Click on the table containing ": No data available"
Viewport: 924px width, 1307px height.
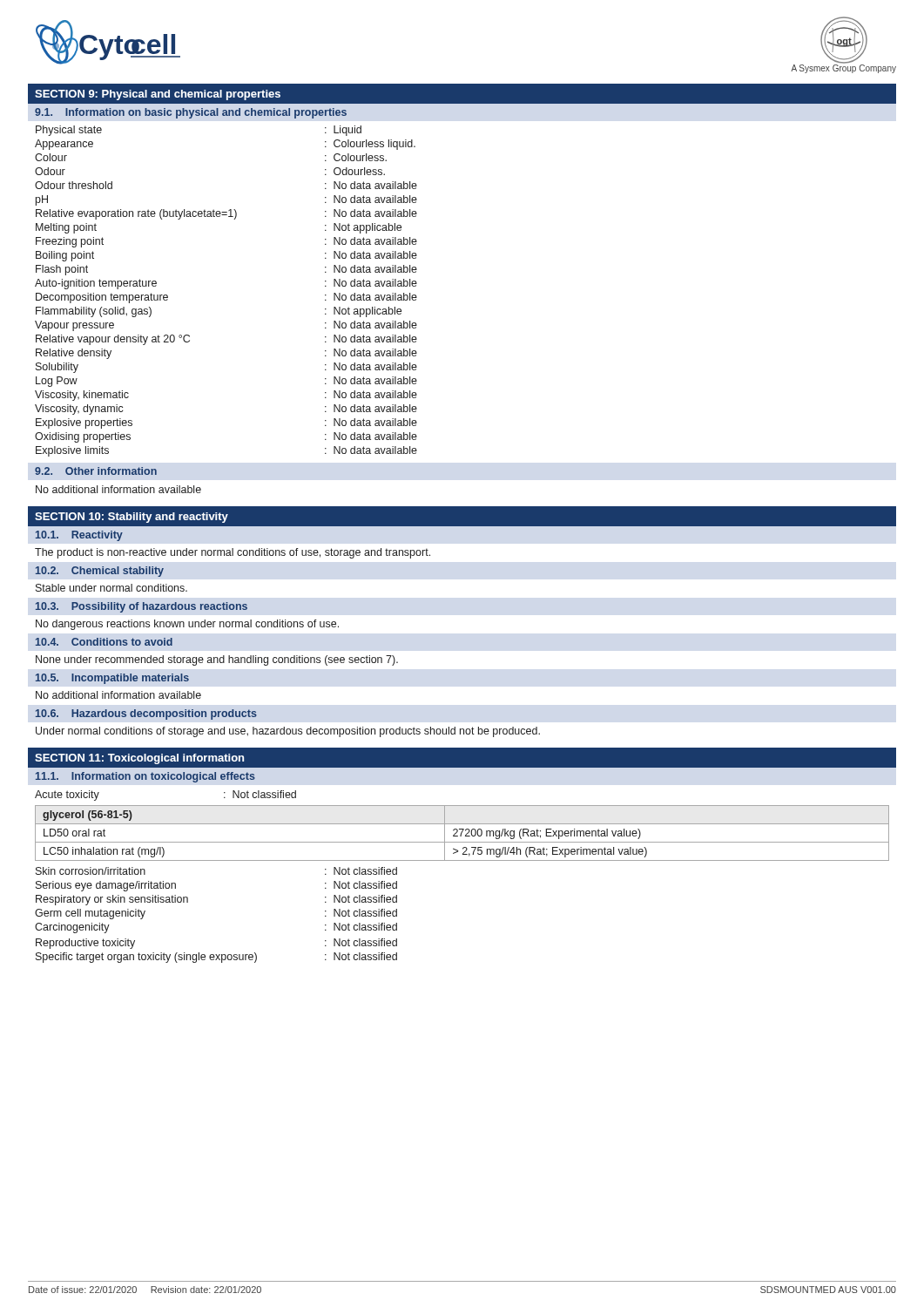[x=462, y=290]
